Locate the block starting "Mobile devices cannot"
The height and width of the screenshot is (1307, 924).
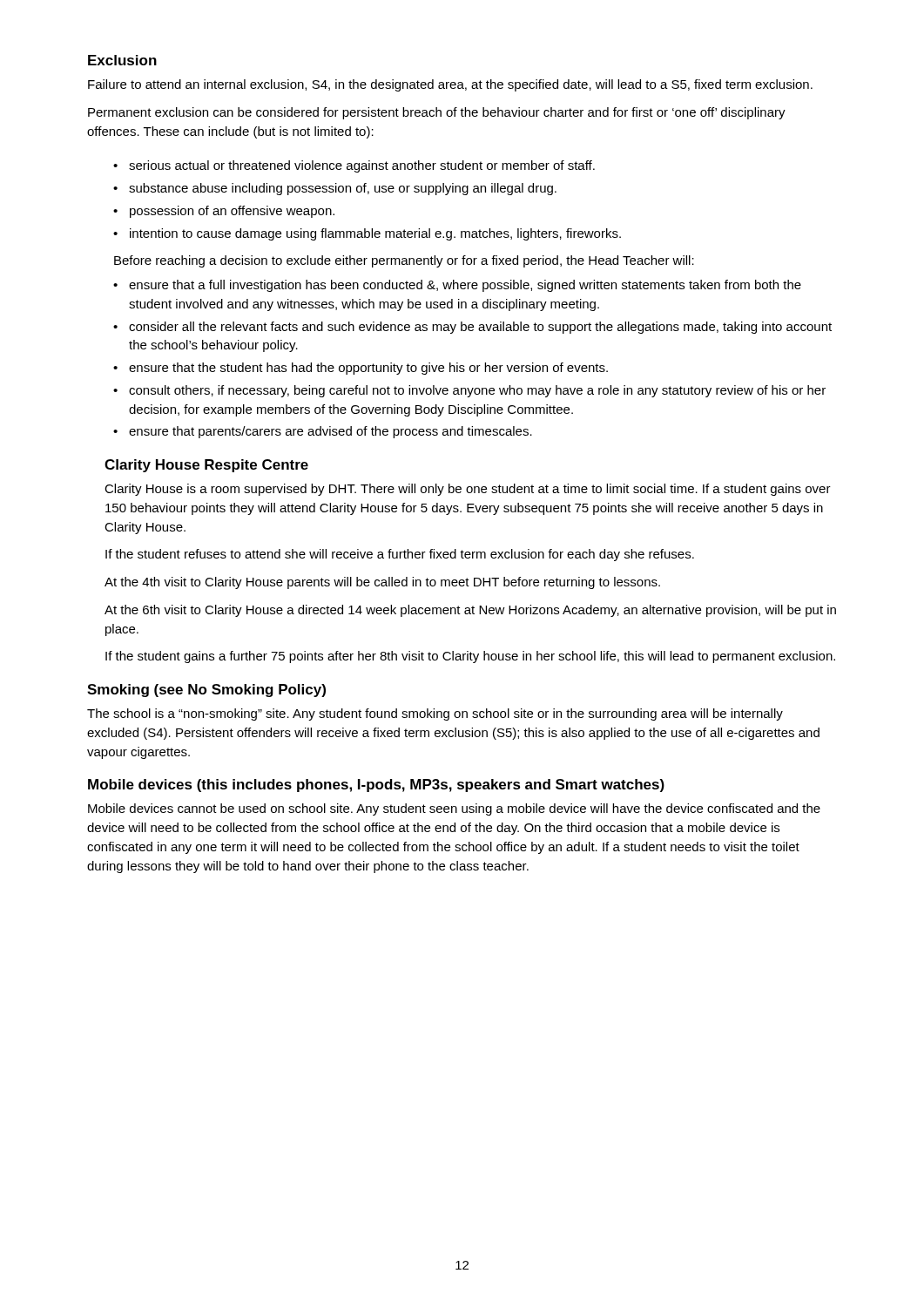click(454, 837)
